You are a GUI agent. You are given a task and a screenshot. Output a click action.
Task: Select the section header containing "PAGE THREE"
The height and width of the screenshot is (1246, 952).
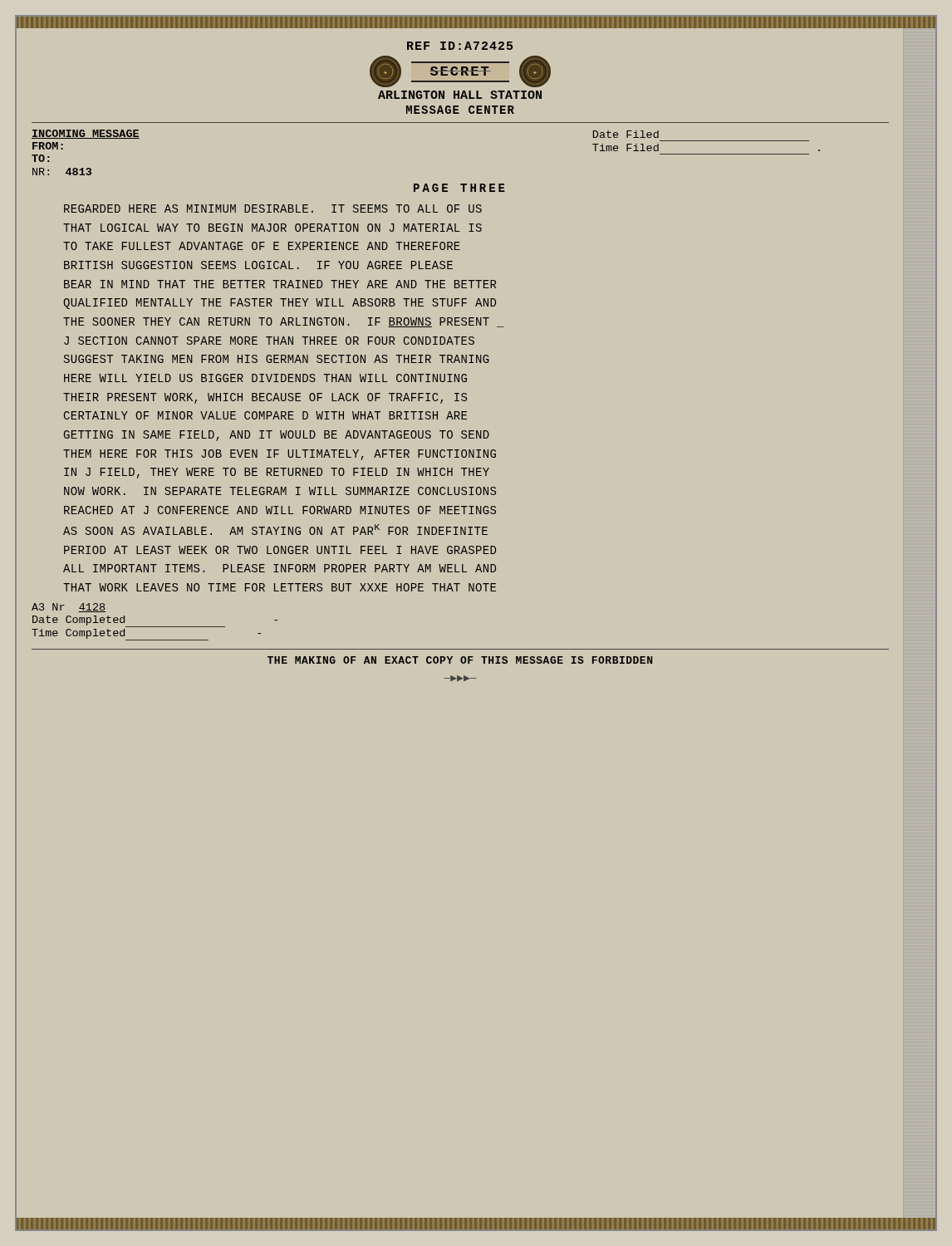[x=460, y=189]
